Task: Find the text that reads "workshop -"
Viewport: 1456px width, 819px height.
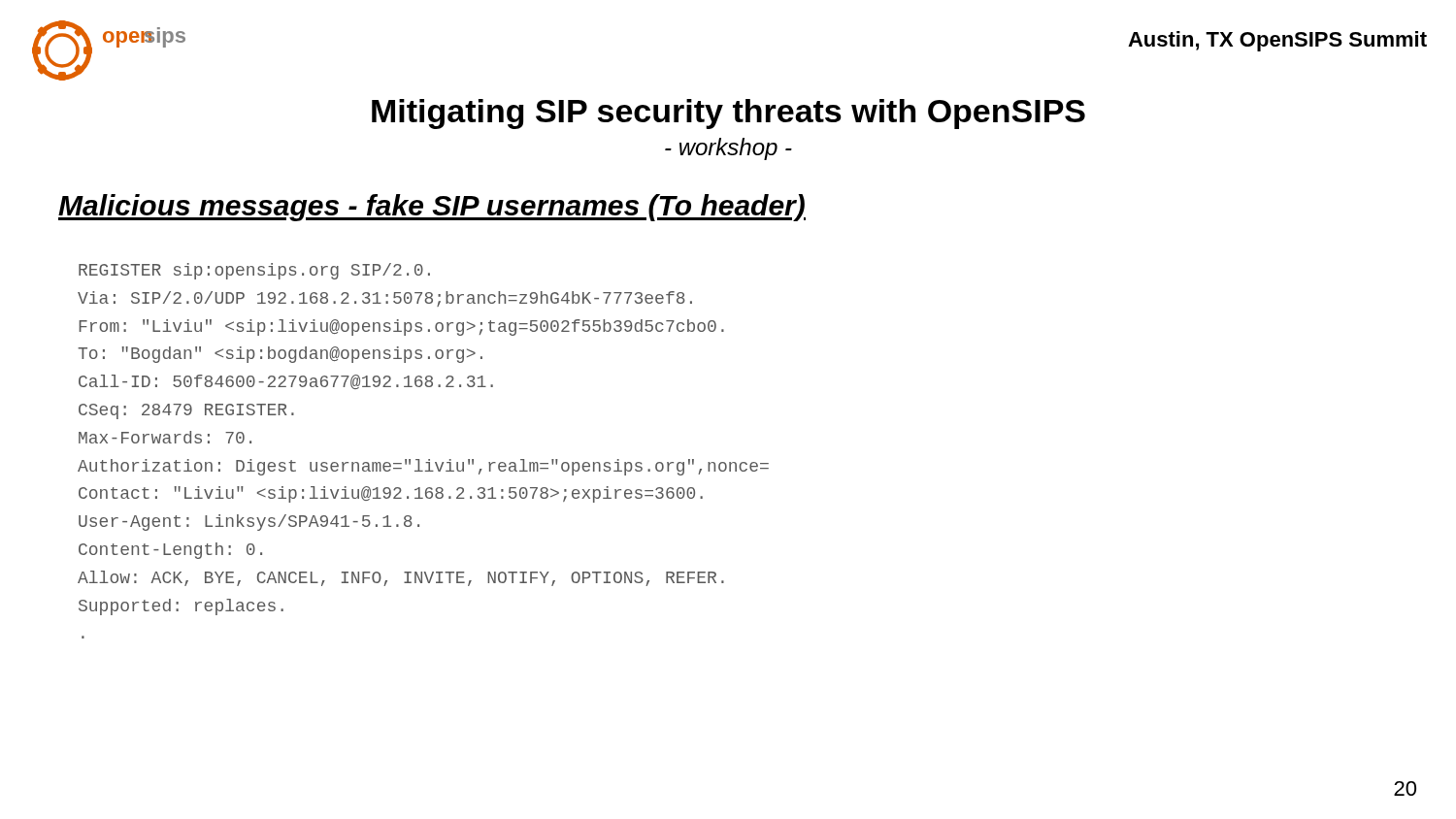Action: point(728,147)
